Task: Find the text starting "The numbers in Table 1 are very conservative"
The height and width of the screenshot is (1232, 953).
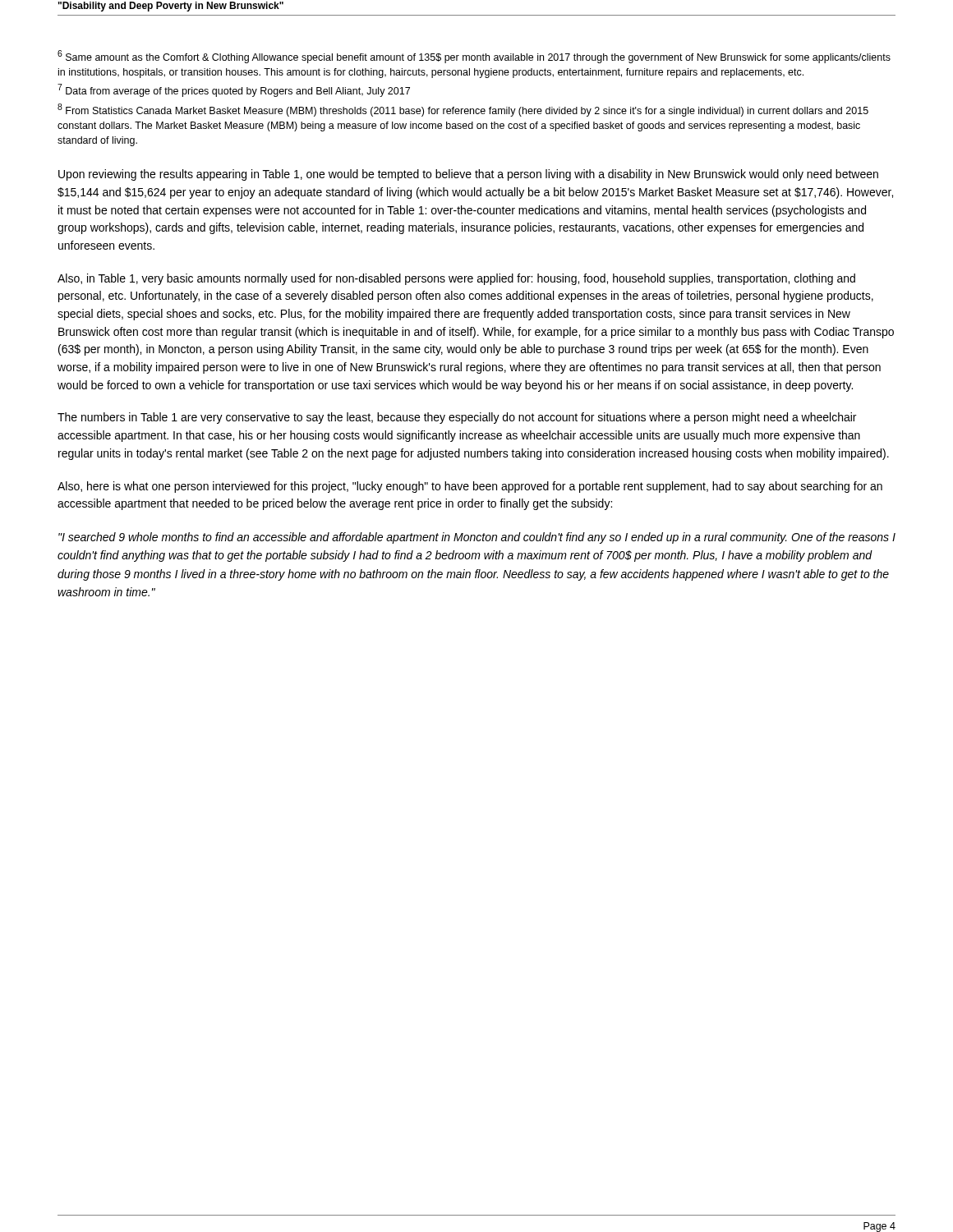Action: [x=473, y=435]
